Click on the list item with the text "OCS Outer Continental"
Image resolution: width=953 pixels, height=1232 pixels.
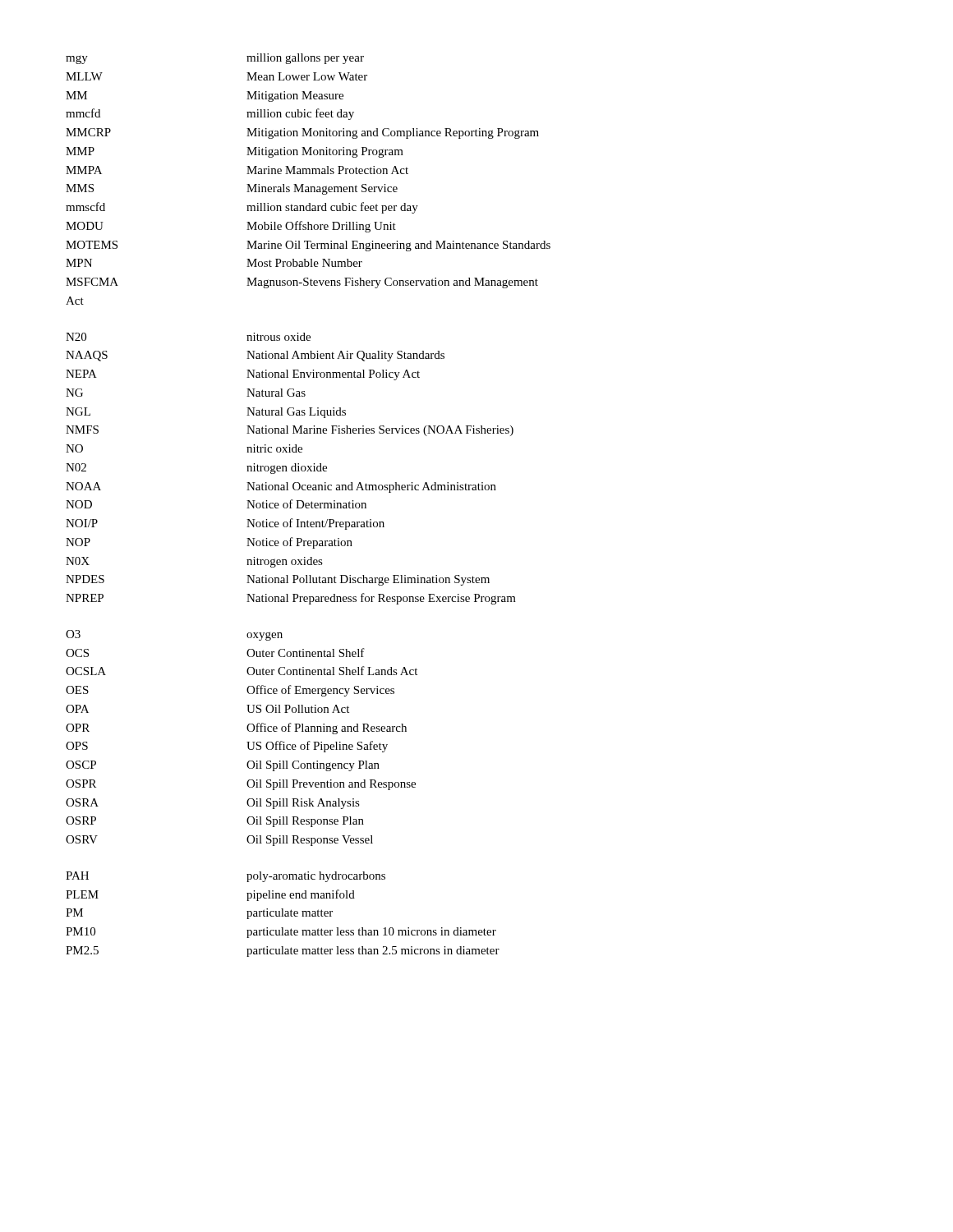77,651
